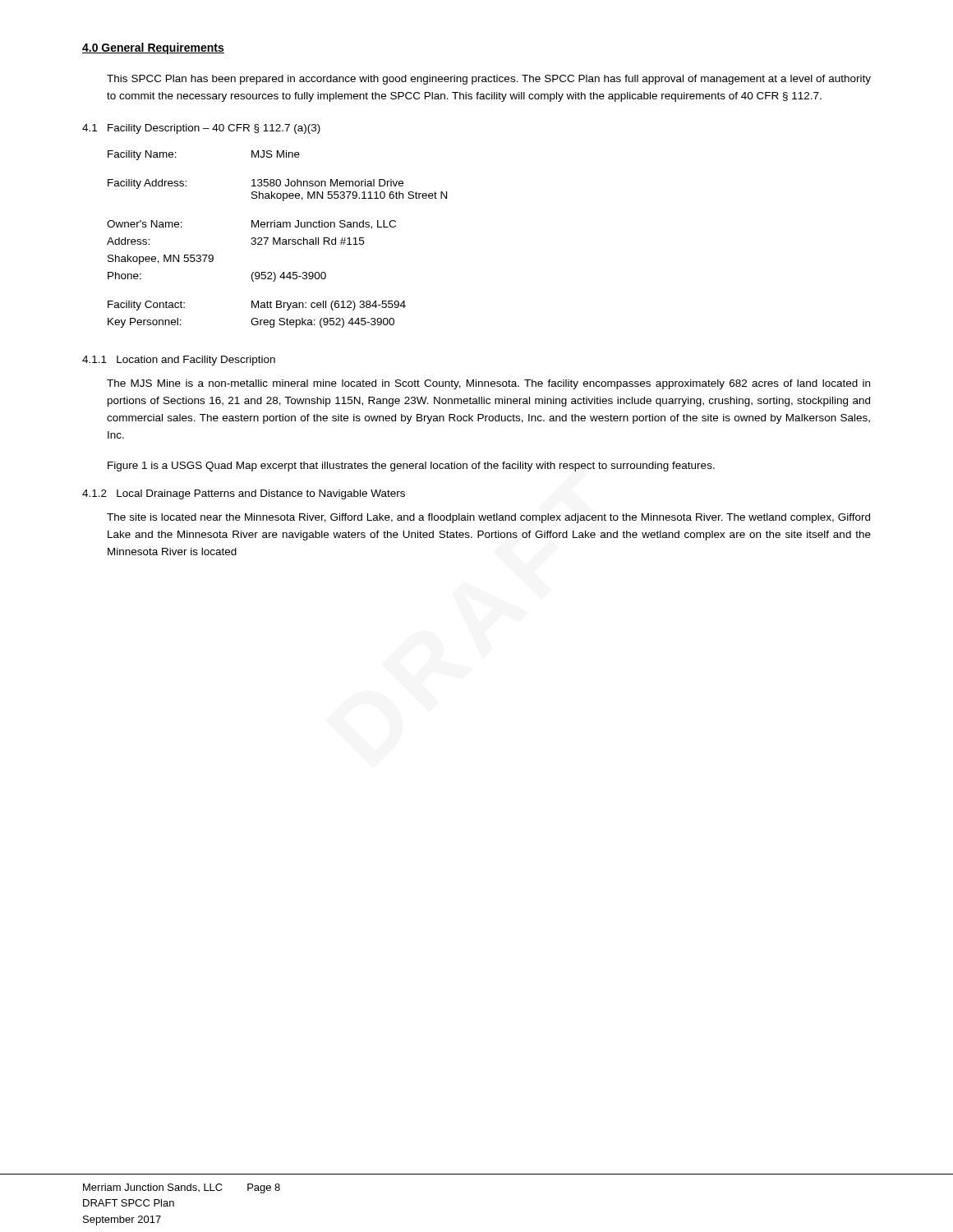Click the passage that begins "The MJS Mine is a non-metallic"
Screen dimensions: 1232x953
click(489, 409)
